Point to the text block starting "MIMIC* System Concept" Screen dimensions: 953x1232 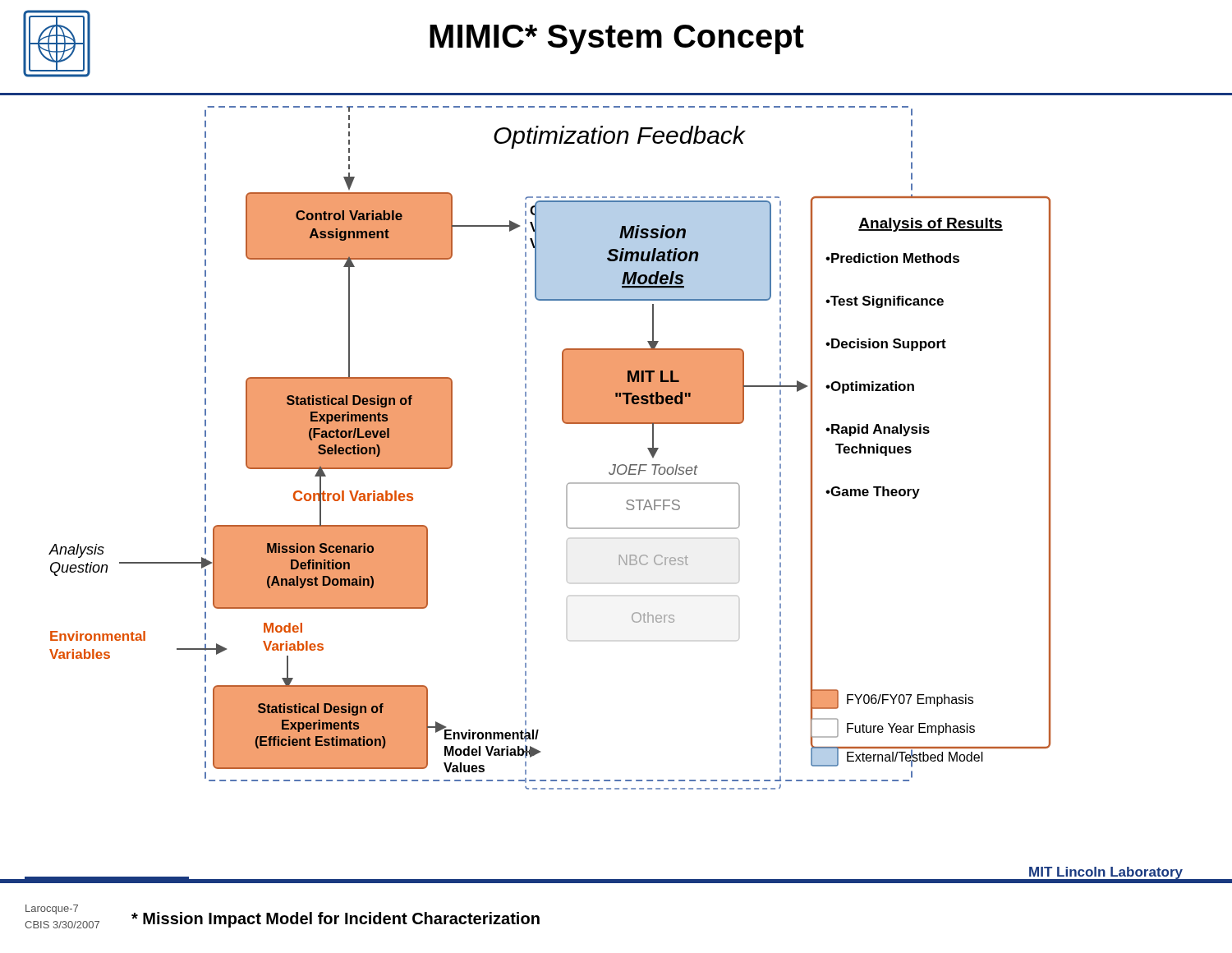[616, 36]
